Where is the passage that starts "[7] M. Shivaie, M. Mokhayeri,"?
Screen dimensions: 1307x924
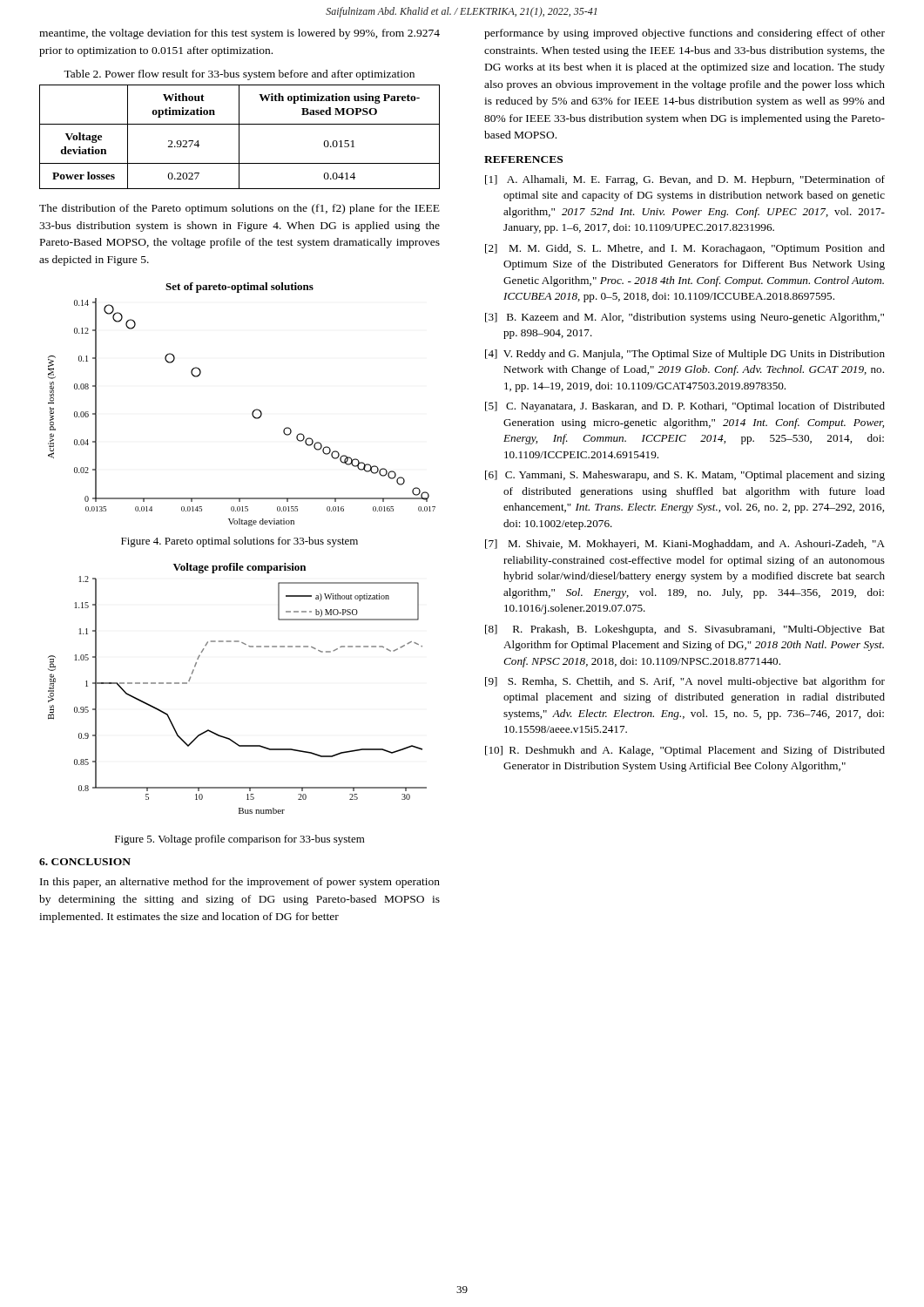pyautogui.click(x=684, y=576)
